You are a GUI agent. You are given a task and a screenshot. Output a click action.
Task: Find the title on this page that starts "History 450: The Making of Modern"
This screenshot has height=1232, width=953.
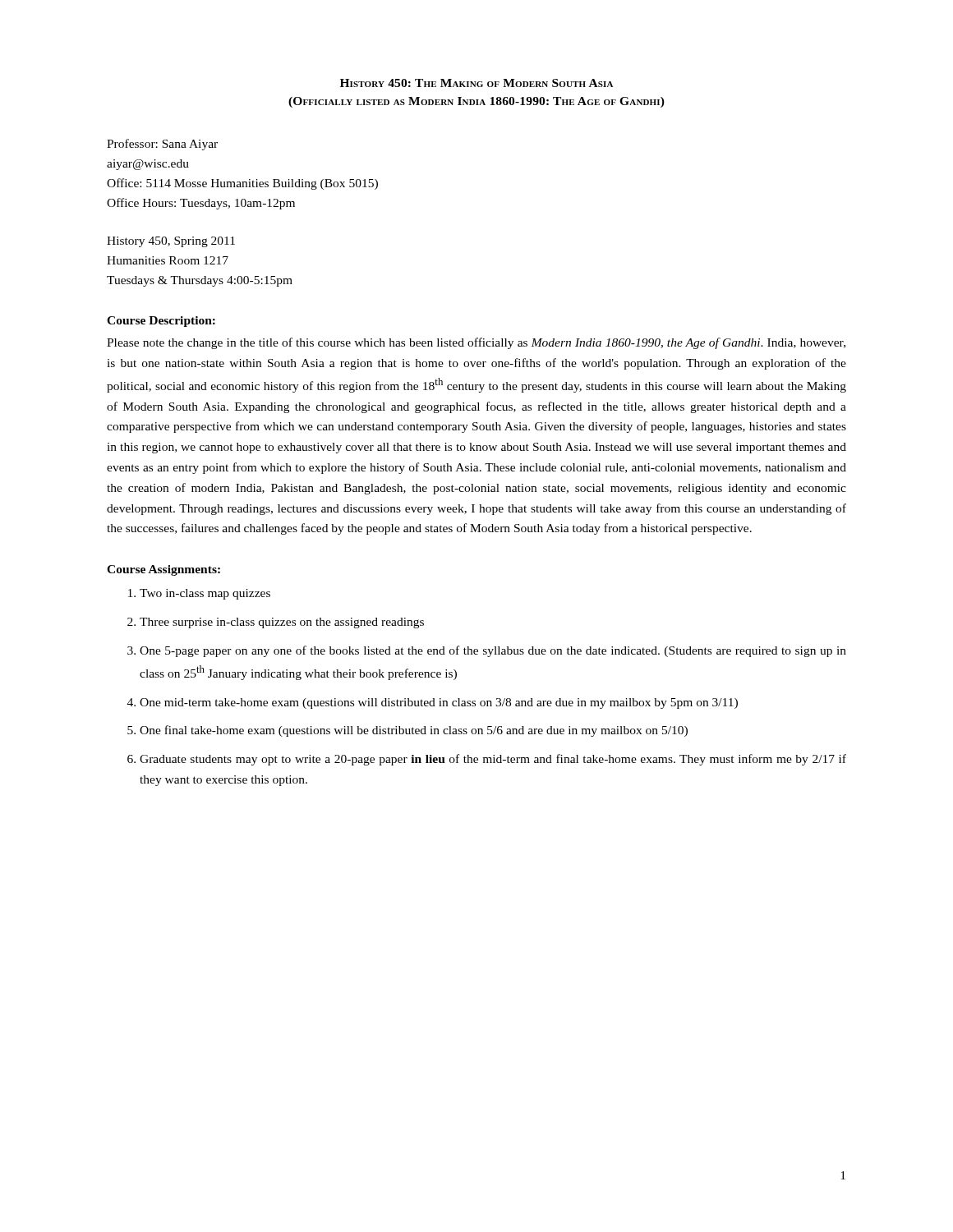tap(476, 92)
